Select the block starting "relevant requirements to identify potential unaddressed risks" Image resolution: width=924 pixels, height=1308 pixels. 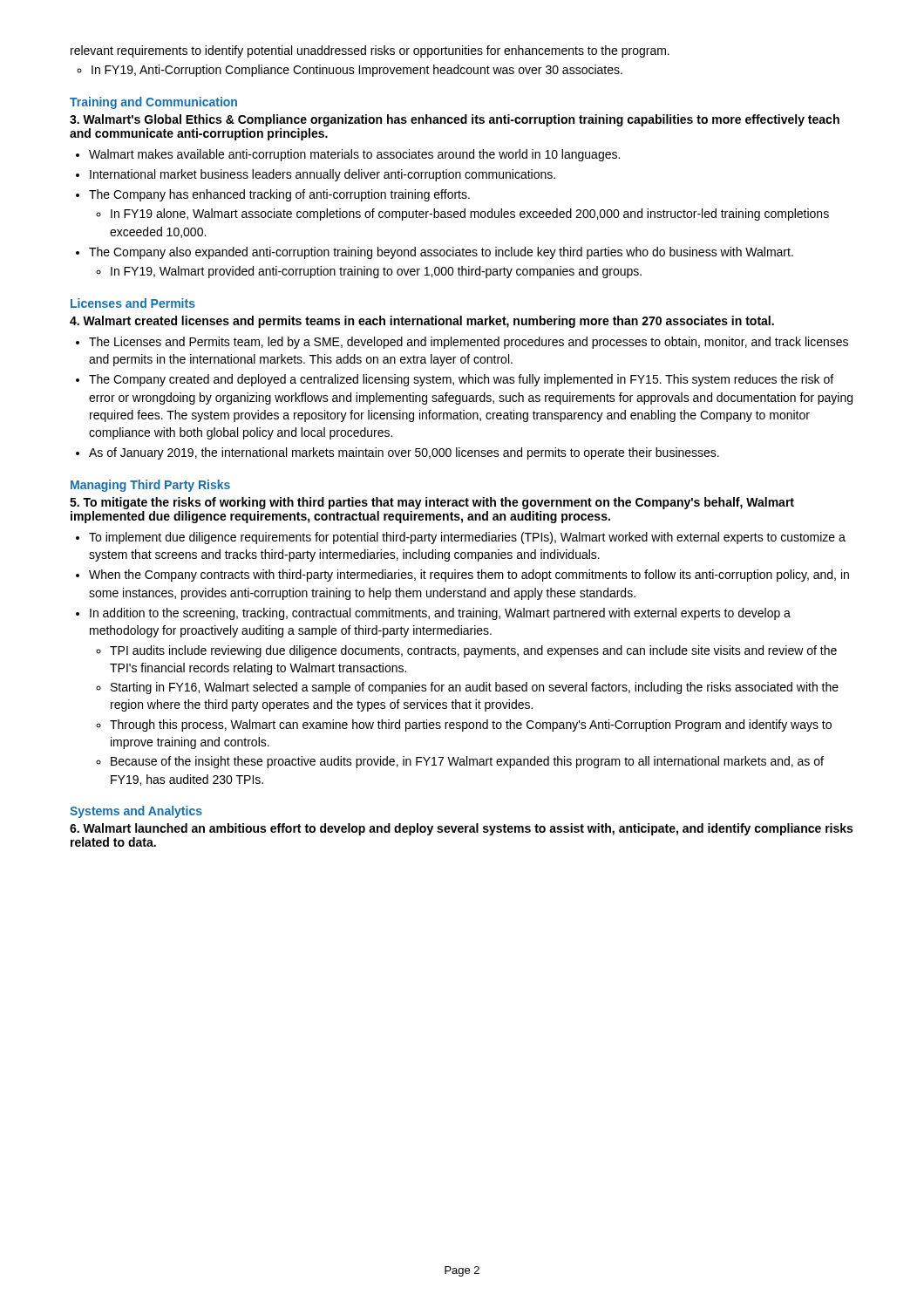[x=370, y=51]
